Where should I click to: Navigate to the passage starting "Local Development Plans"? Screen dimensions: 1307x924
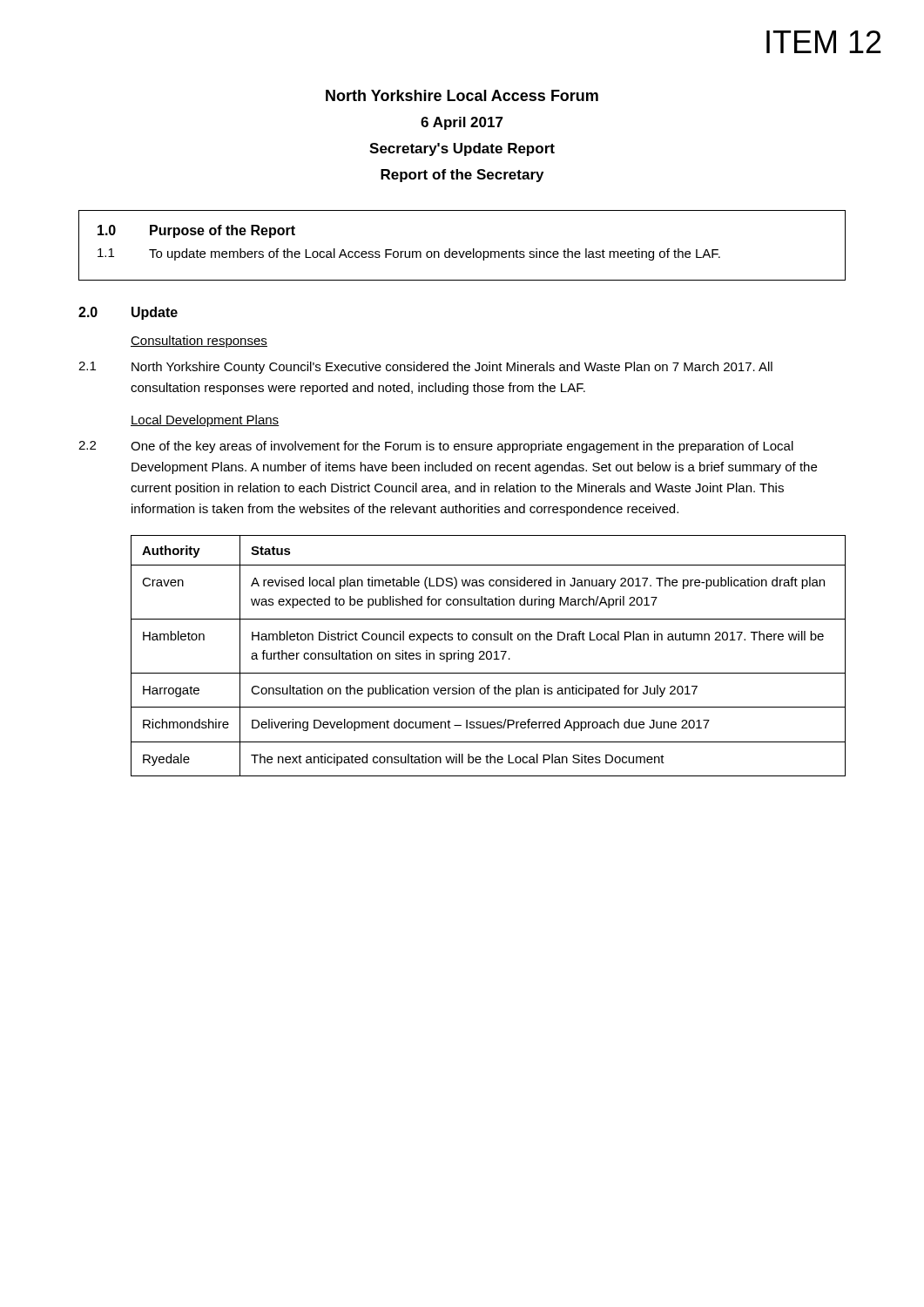(205, 419)
